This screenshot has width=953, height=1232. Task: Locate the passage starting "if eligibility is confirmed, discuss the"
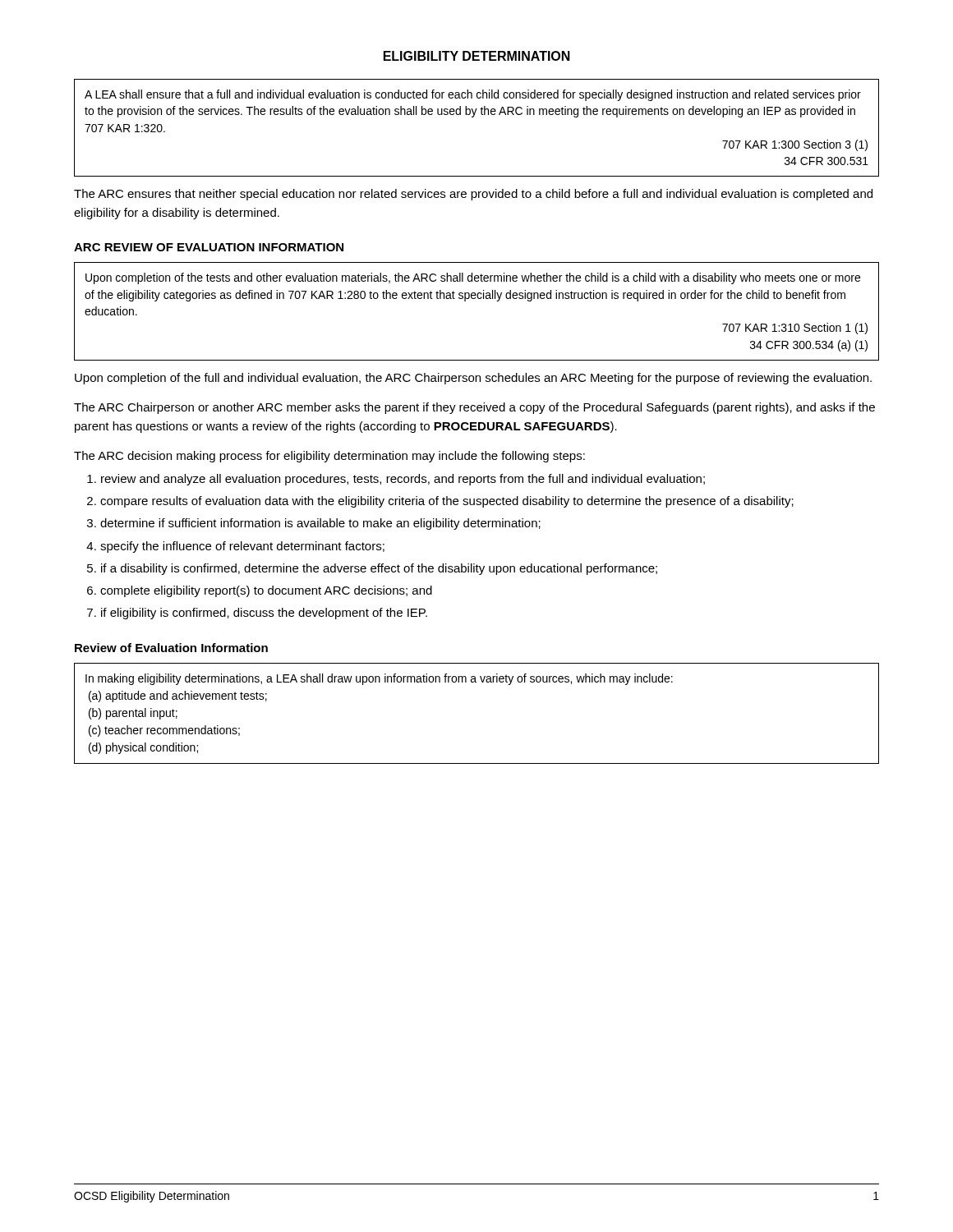(264, 614)
